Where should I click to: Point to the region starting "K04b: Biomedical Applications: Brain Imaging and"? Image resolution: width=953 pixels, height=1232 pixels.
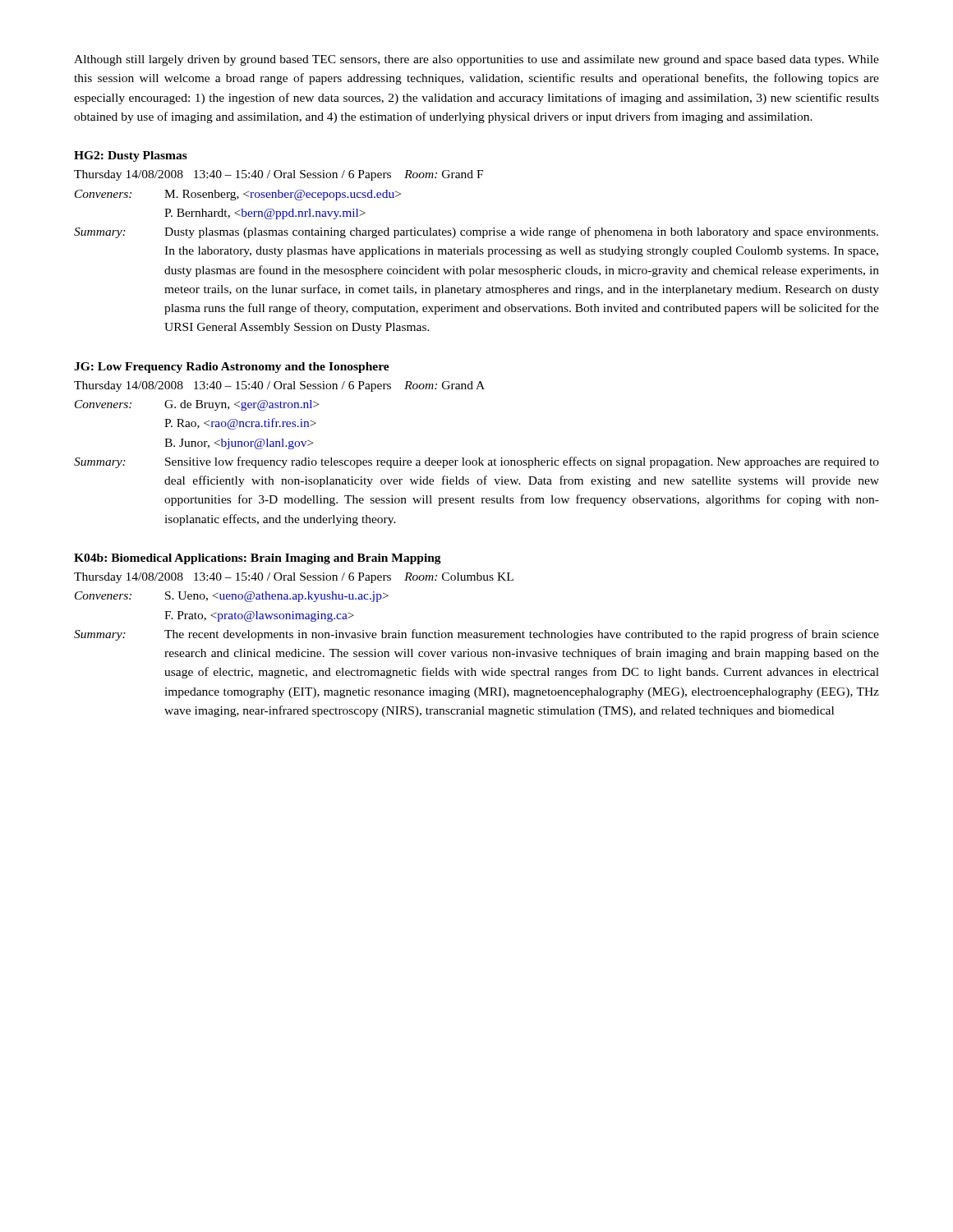[x=257, y=557]
